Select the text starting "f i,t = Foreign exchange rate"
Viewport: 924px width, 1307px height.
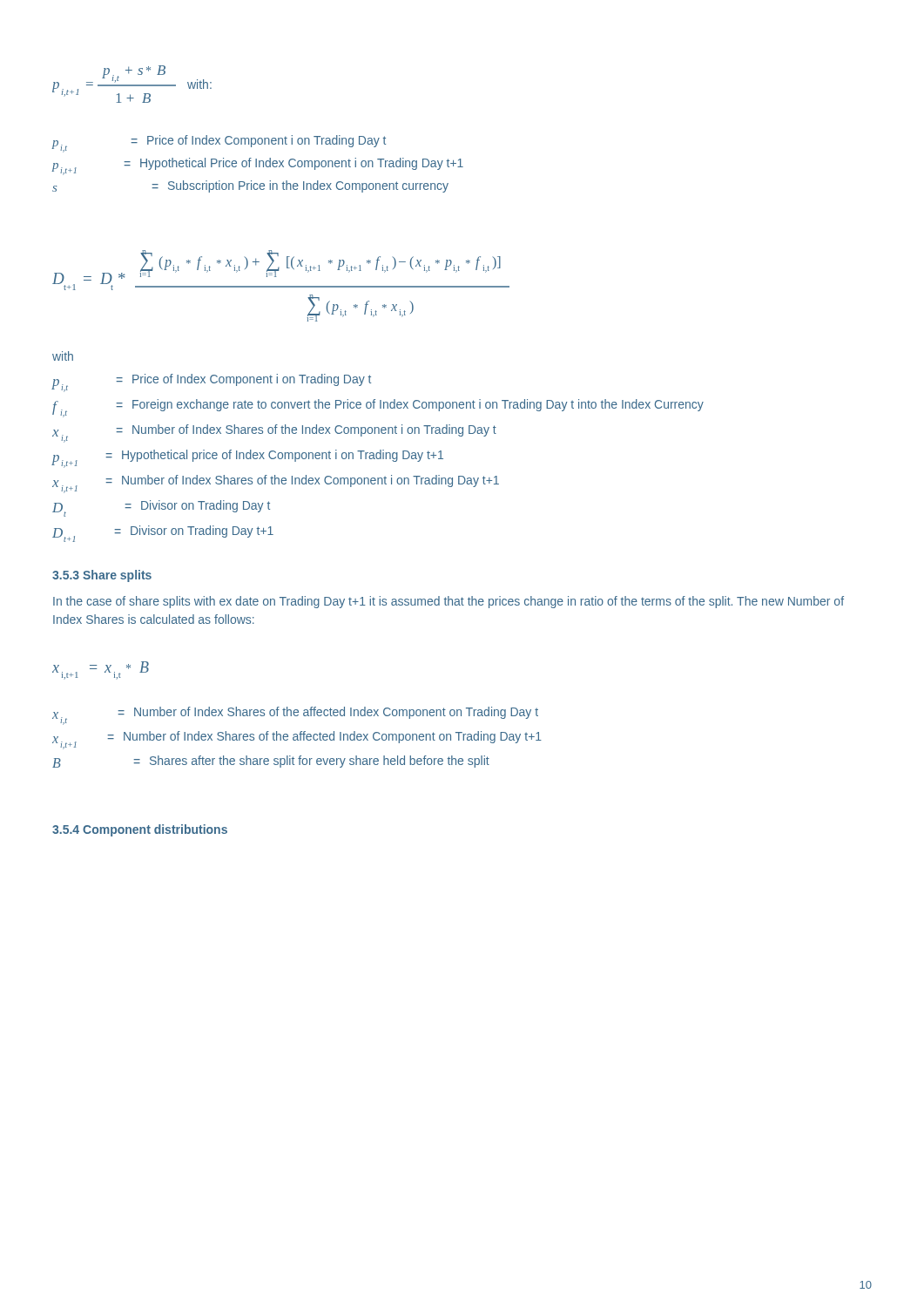coord(462,407)
